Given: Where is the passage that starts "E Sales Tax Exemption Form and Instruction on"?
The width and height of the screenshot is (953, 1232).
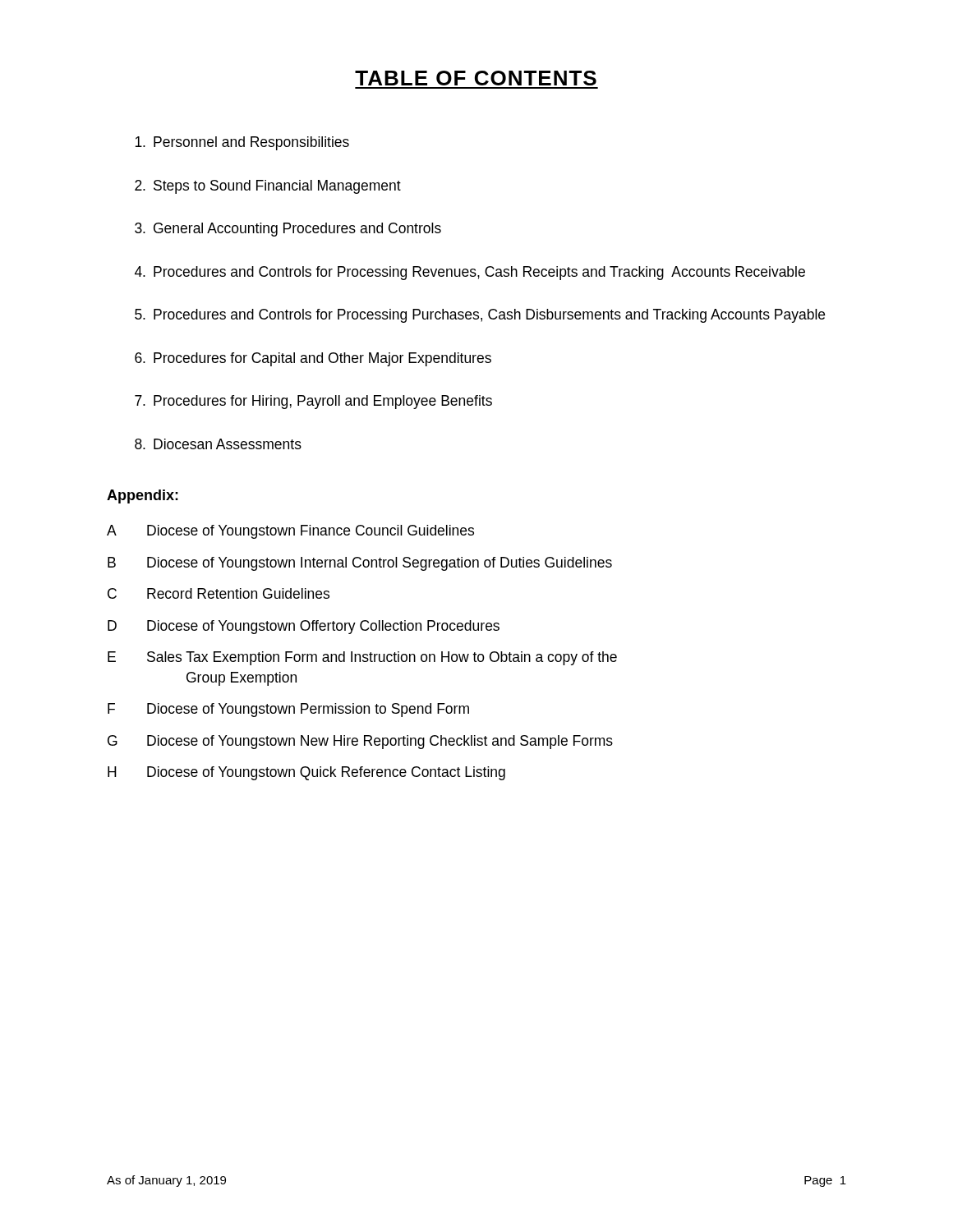Looking at the screenshot, I should pyautogui.click(x=476, y=667).
